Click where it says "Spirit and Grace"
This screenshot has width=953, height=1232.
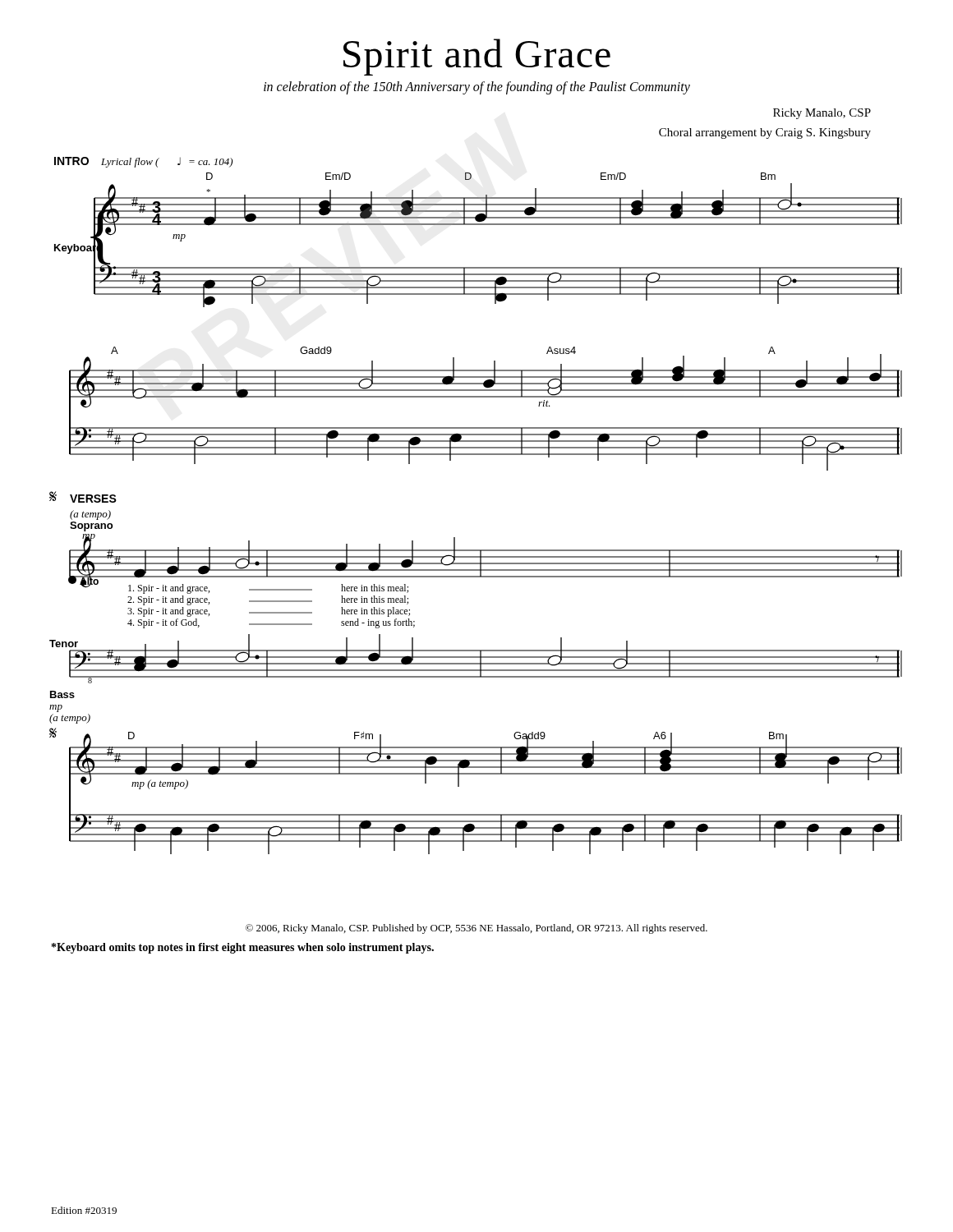pyautogui.click(x=476, y=54)
